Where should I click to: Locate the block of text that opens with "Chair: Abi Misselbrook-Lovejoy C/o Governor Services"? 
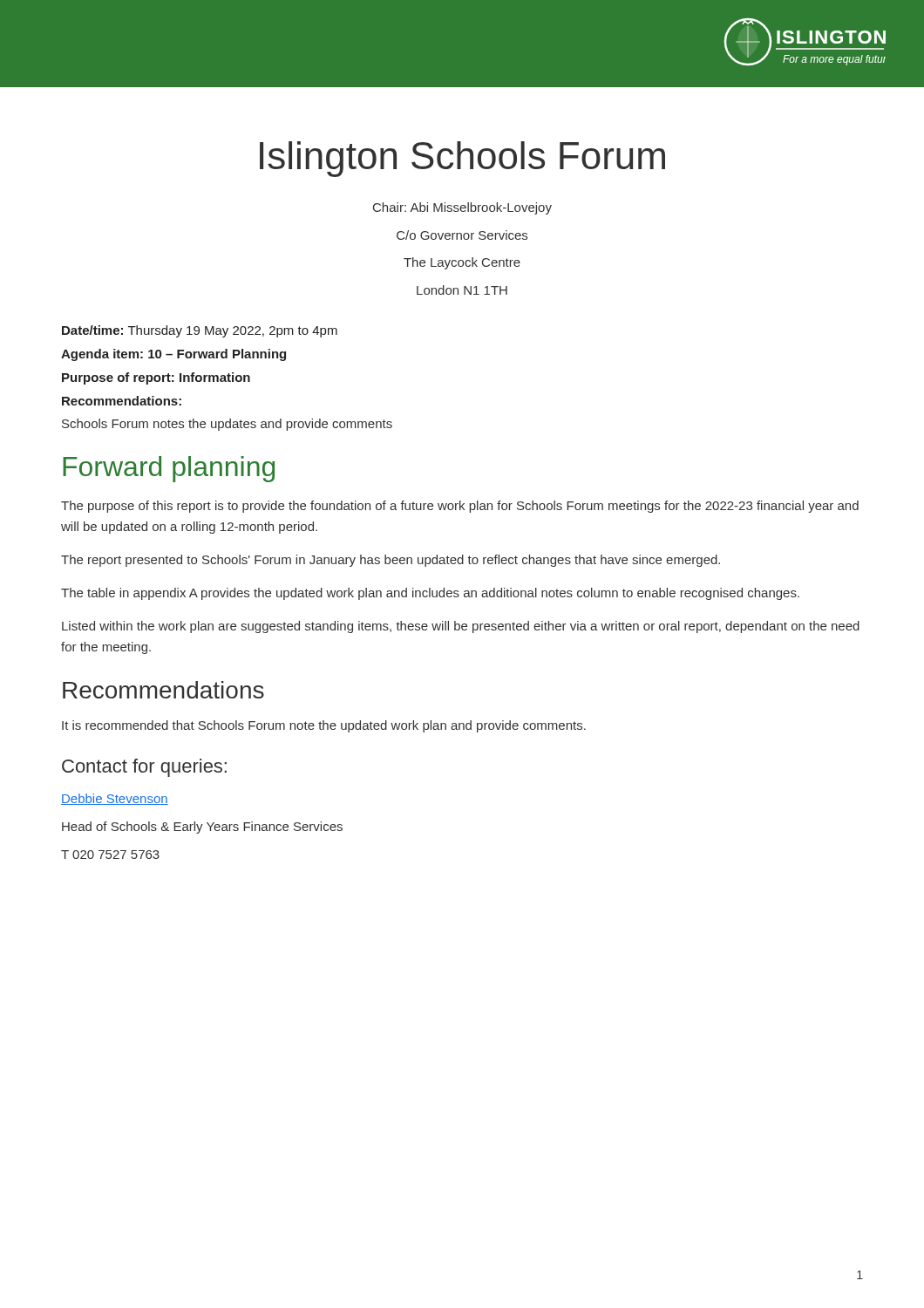tap(462, 248)
